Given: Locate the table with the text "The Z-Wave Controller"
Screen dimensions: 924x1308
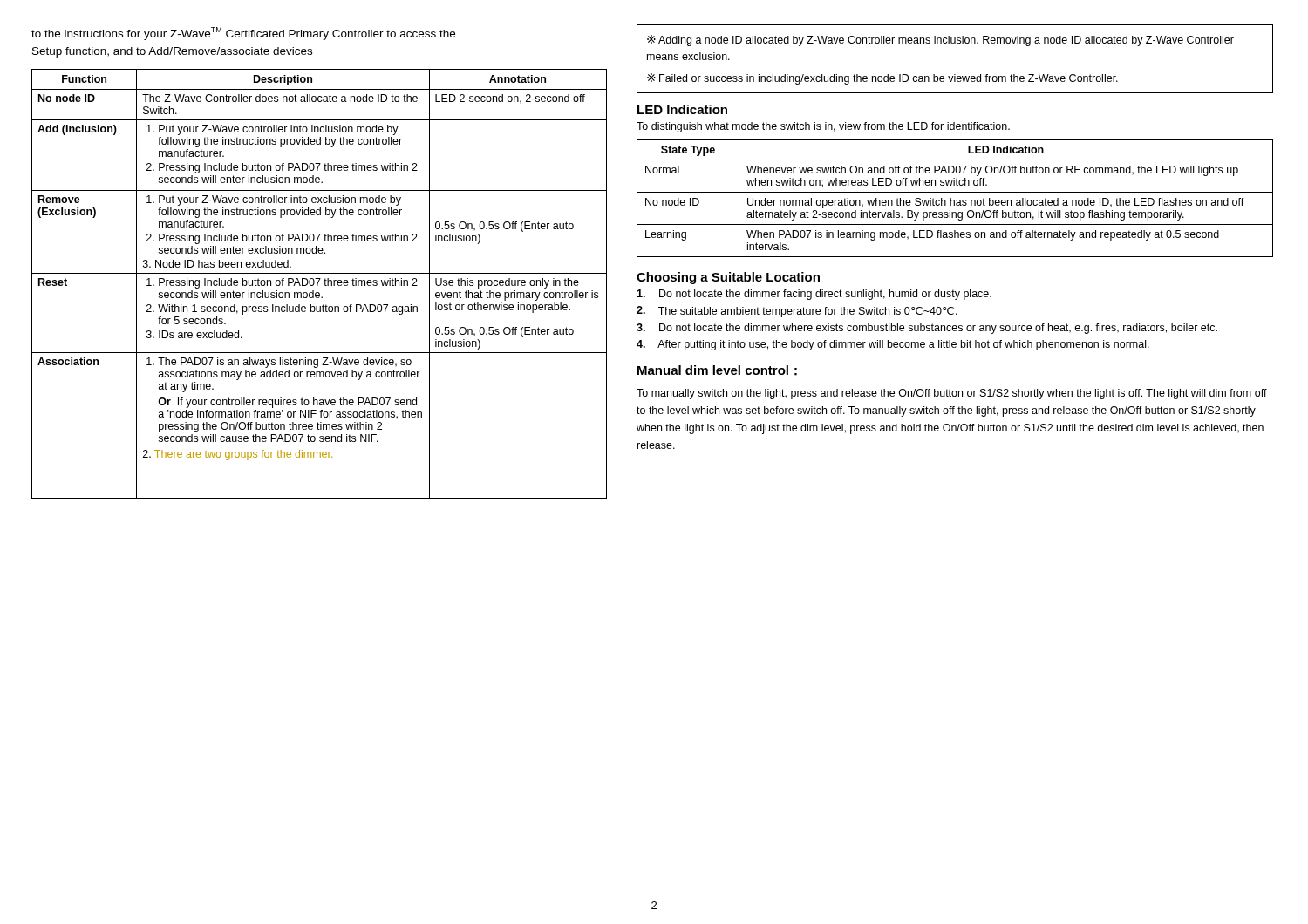Looking at the screenshot, I should coord(319,284).
